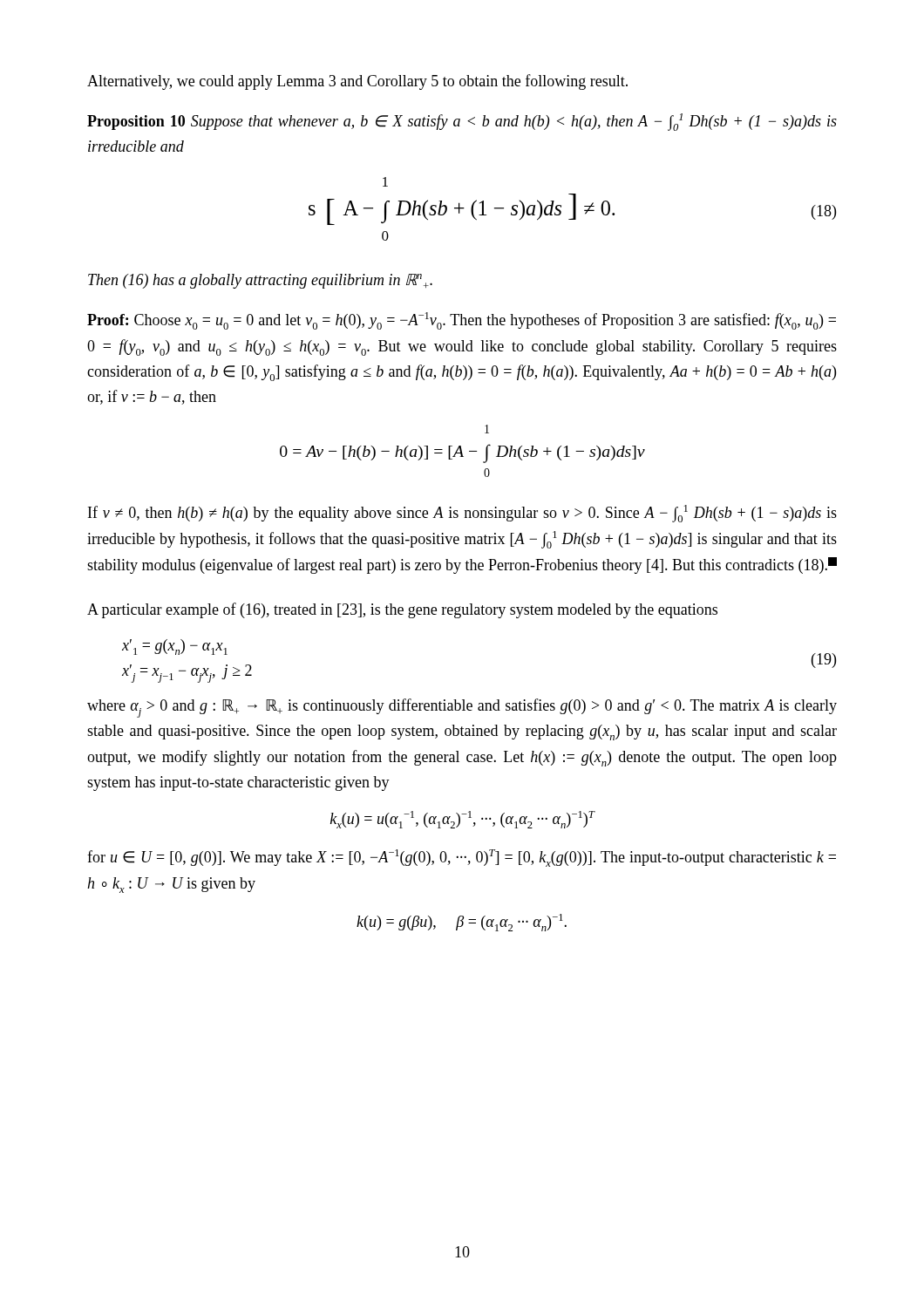This screenshot has height=1308, width=924.
Task: Point to the formula beginning "0 = Av"
Action: pyautogui.click(x=462, y=451)
